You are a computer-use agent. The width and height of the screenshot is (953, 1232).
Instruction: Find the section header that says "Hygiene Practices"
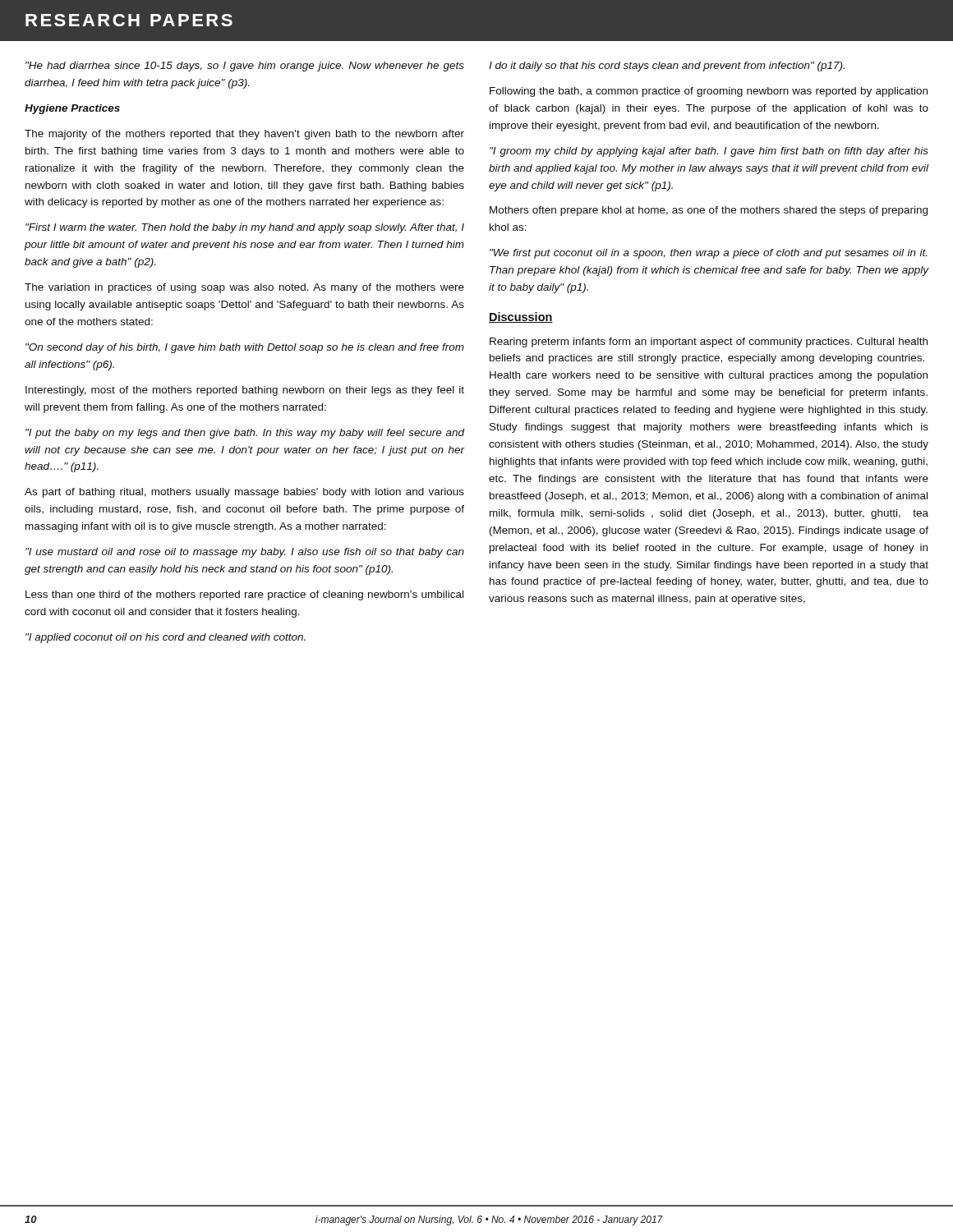(72, 109)
